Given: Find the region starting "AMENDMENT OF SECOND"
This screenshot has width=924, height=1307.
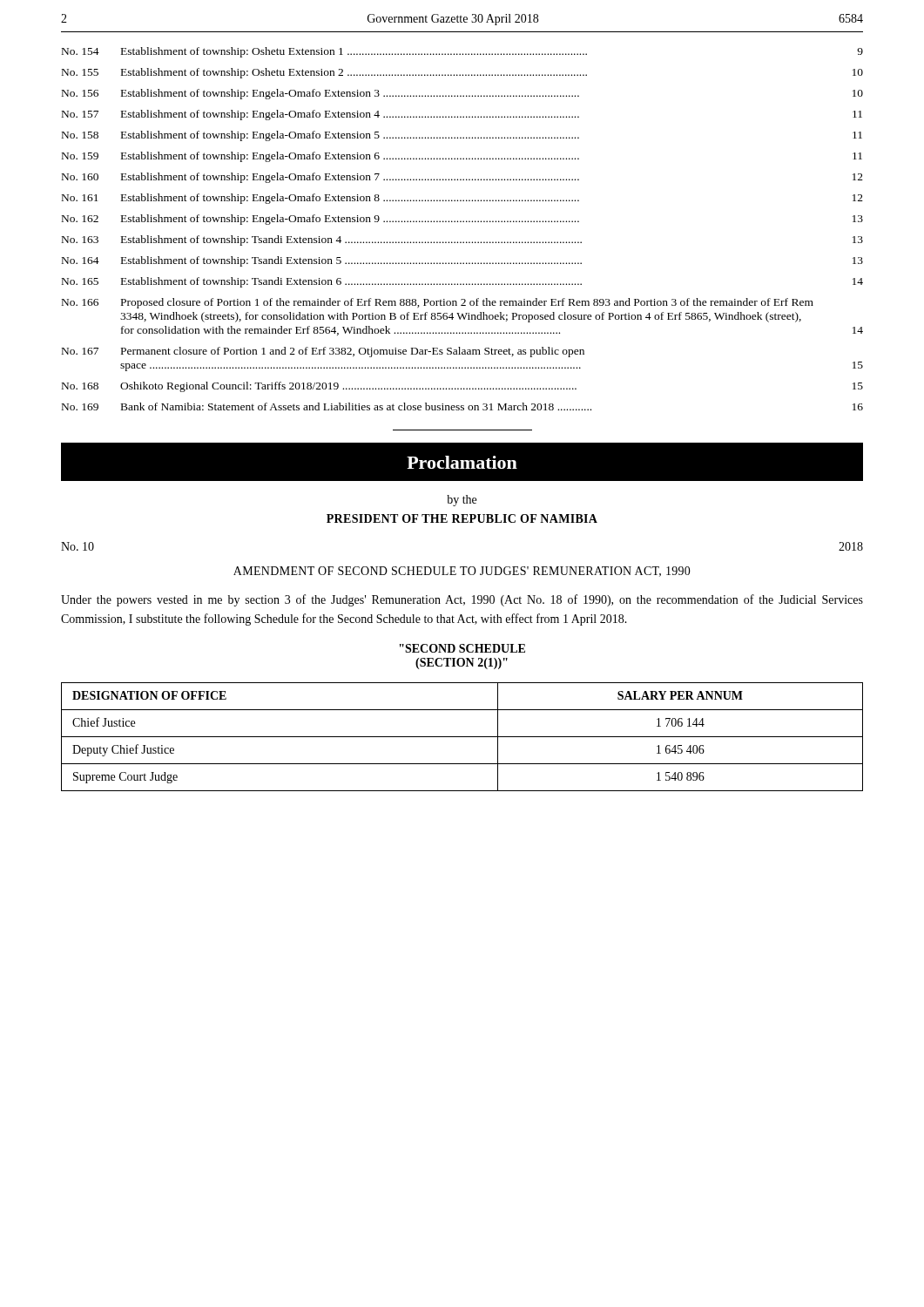Looking at the screenshot, I should (x=462, y=571).
